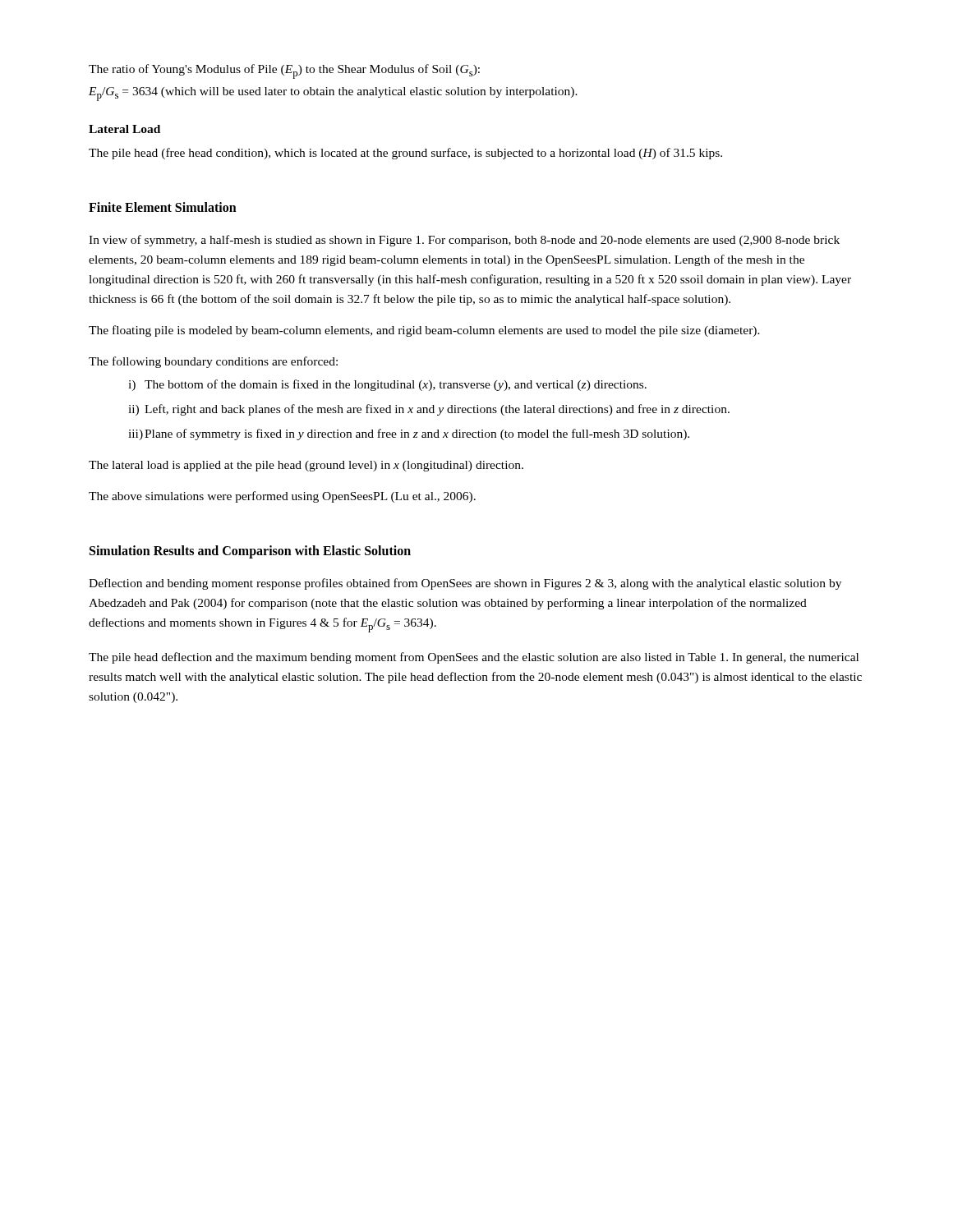
Task: Click the passage that begins "iii) Plane of symmetry"
Action: coord(476,434)
